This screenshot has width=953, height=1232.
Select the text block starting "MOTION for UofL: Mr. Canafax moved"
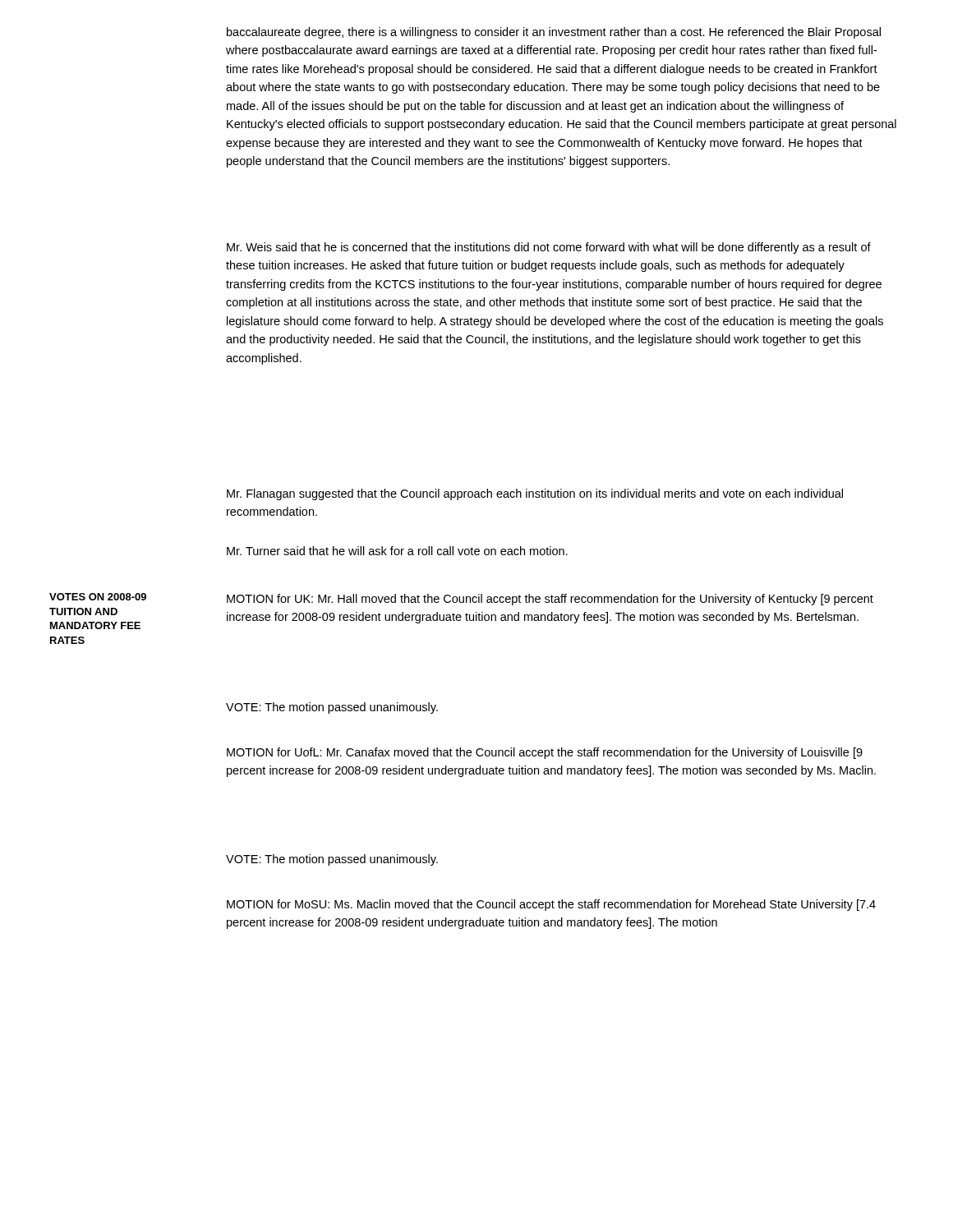[551, 762]
